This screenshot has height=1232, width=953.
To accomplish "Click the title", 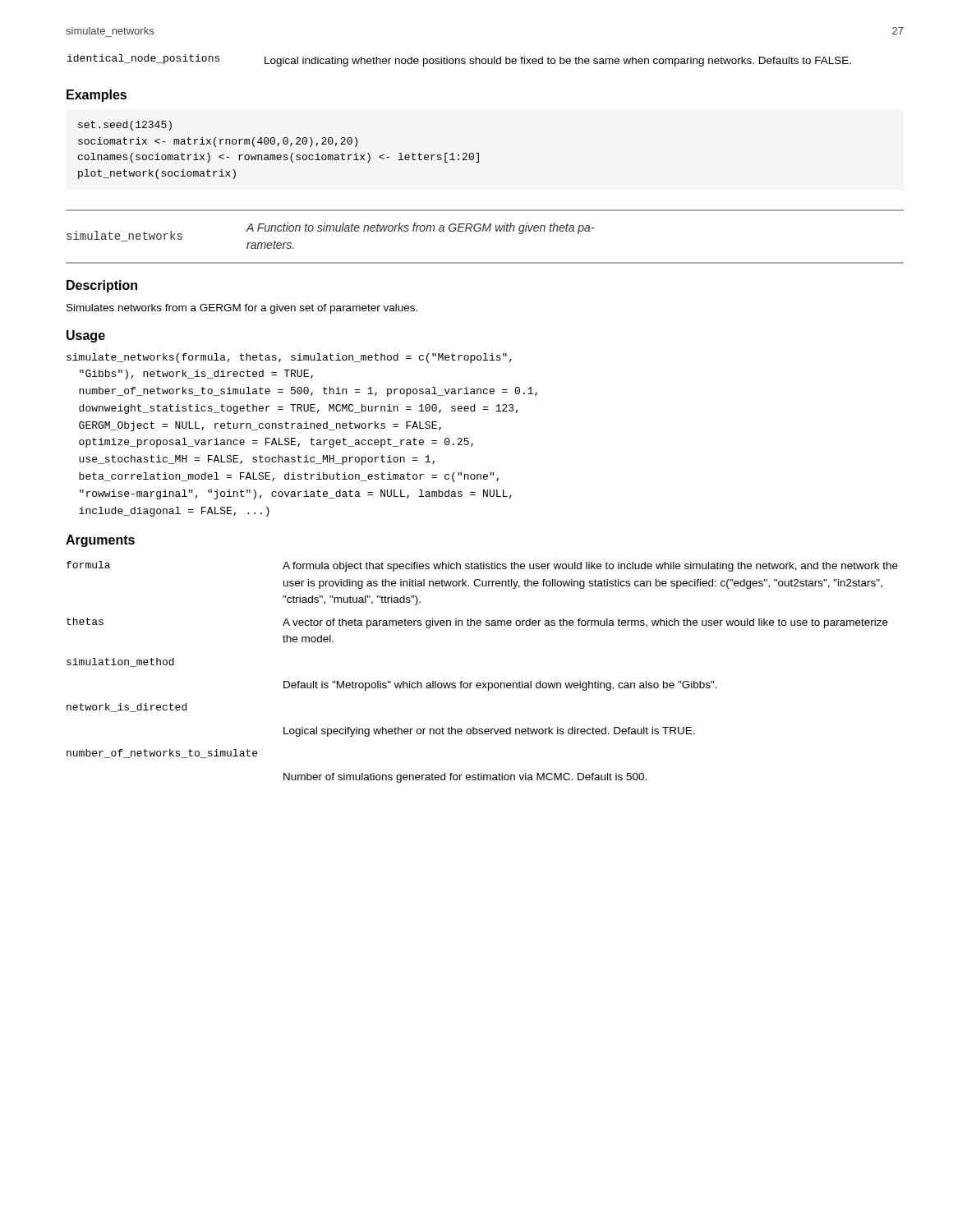I will (x=330, y=237).
